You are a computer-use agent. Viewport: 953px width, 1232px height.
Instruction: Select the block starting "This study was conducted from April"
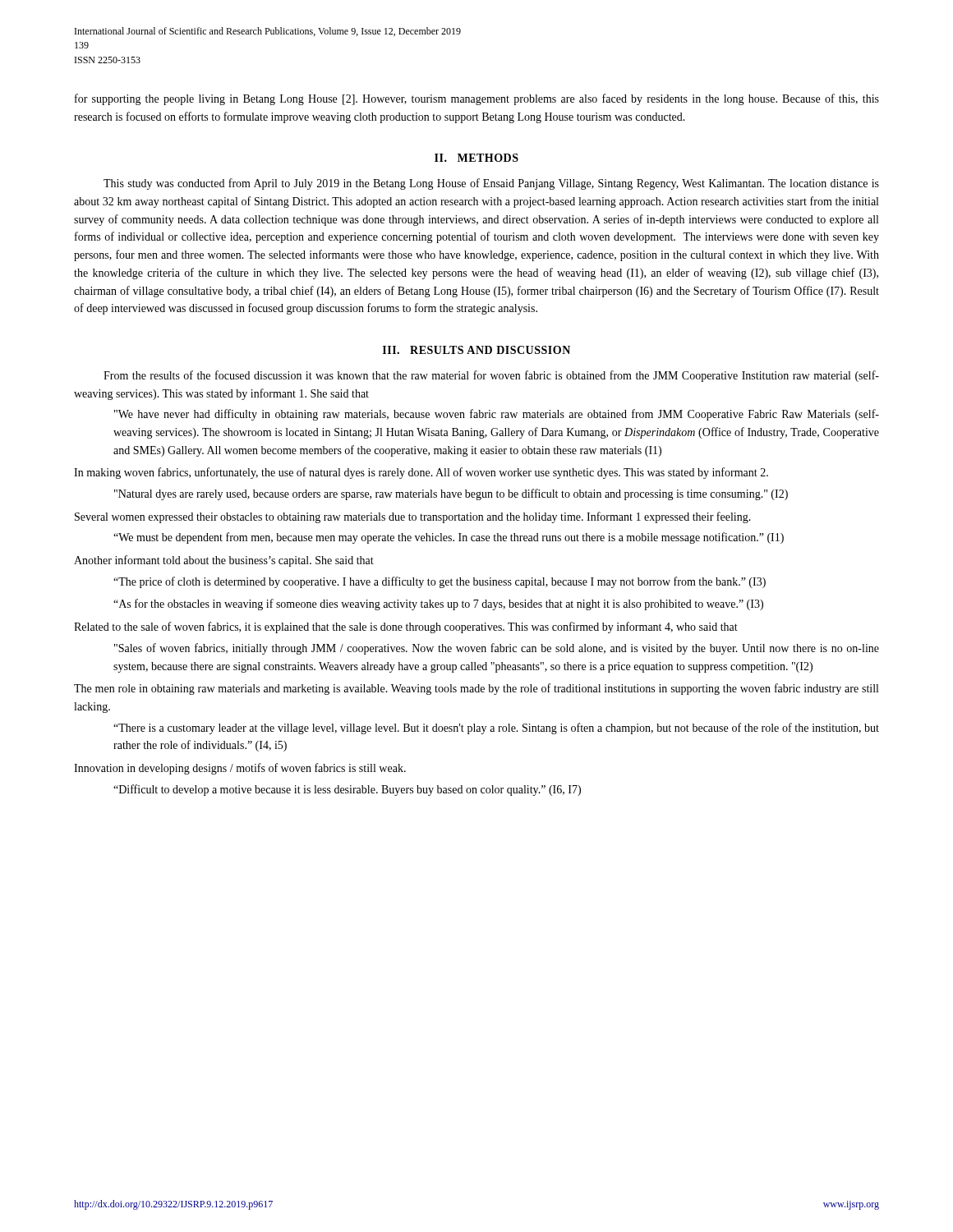[476, 246]
